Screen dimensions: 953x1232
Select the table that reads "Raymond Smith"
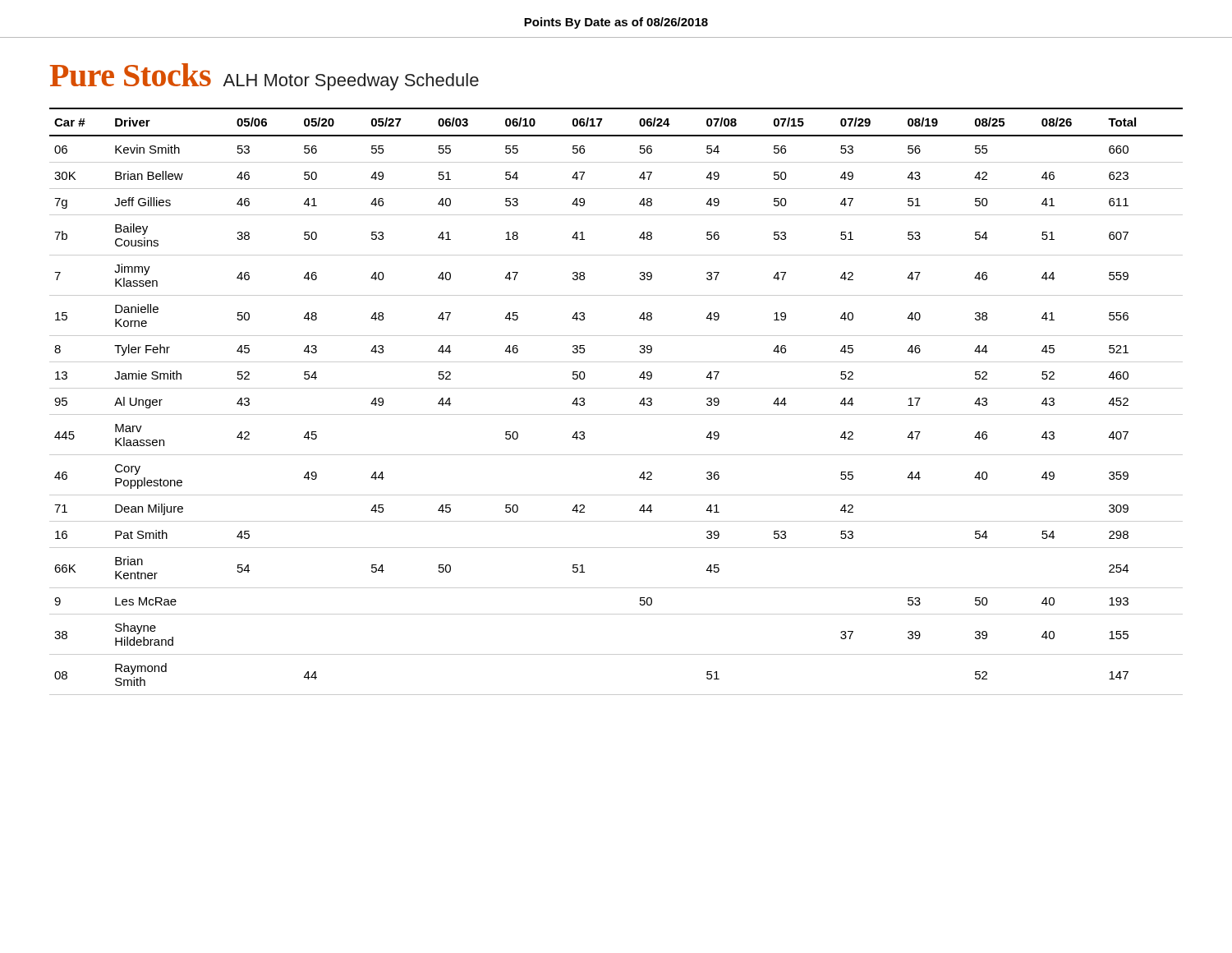point(616,403)
